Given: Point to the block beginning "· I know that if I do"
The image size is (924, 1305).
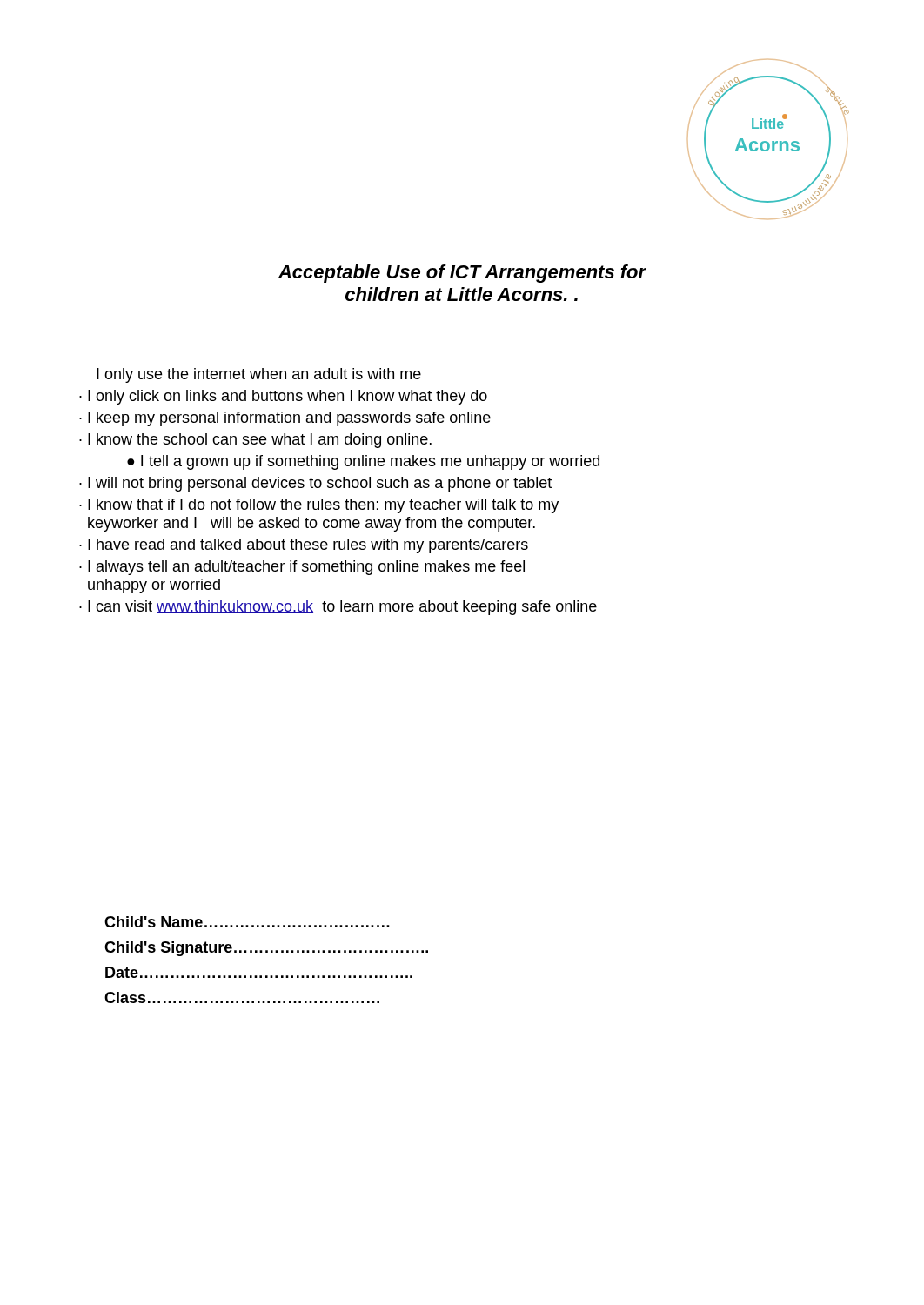Looking at the screenshot, I should point(319,514).
